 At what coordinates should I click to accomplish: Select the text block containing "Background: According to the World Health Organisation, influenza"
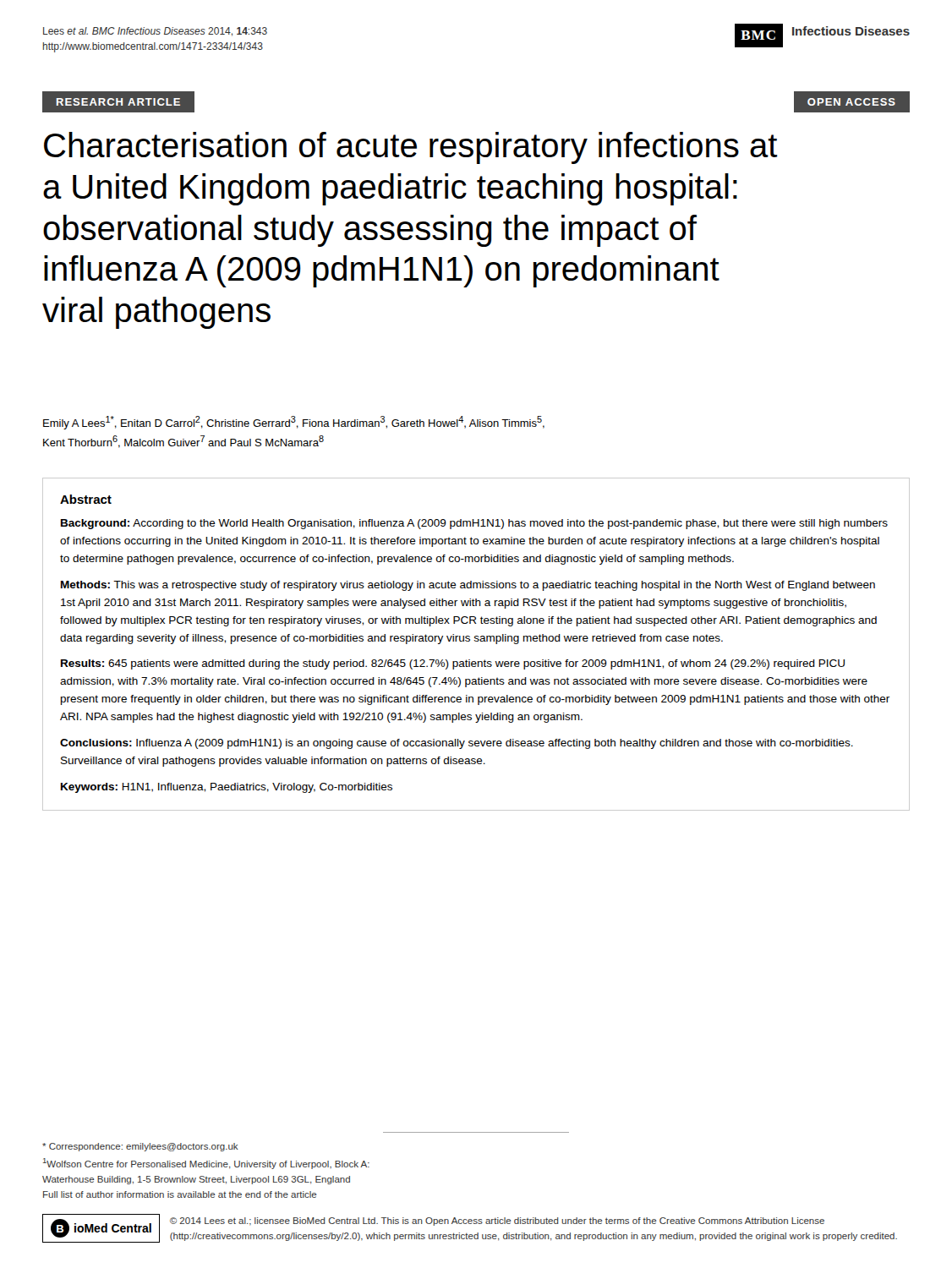point(474,540)
